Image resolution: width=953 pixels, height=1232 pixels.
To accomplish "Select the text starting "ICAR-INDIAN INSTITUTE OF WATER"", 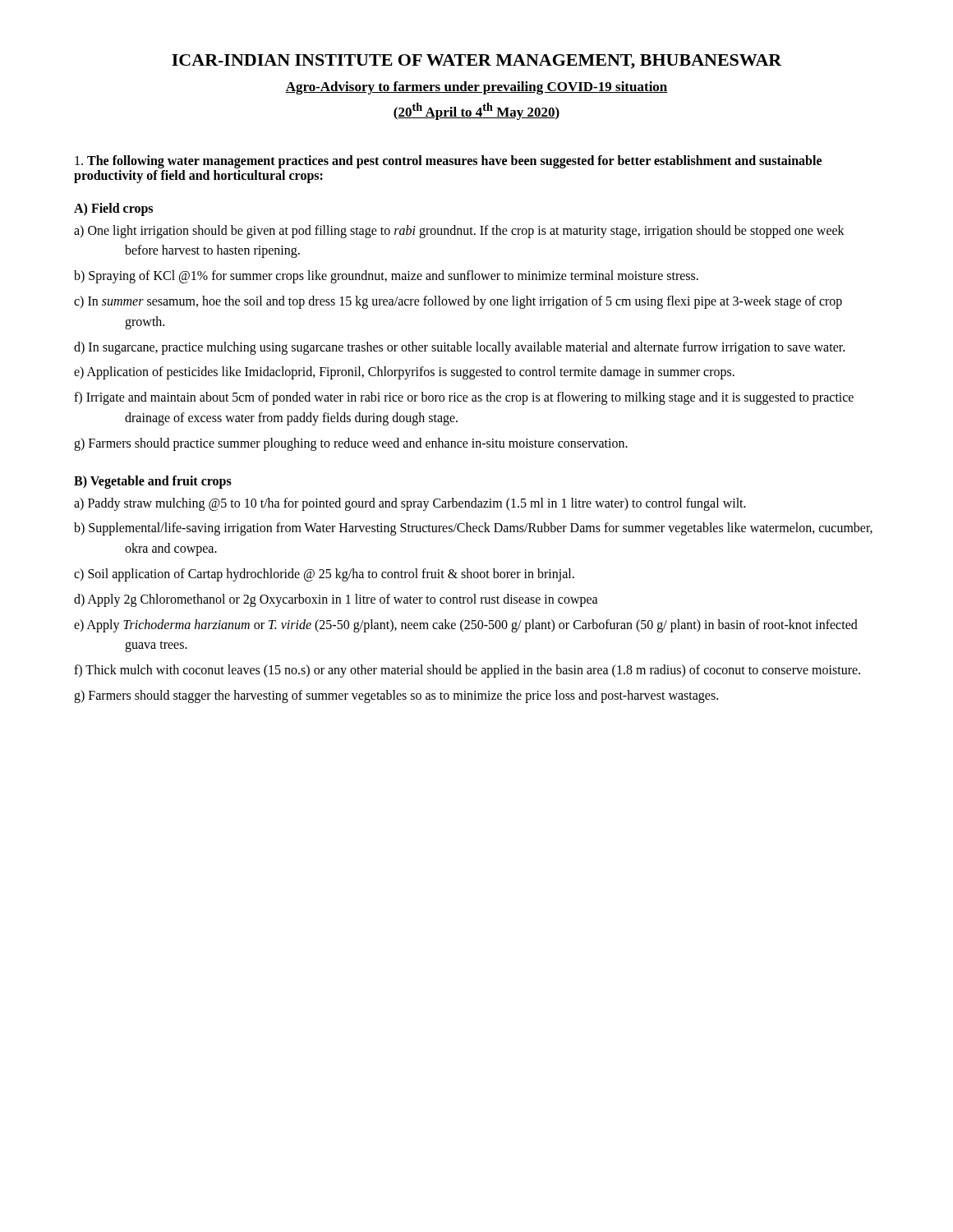I will pos(476,60).
